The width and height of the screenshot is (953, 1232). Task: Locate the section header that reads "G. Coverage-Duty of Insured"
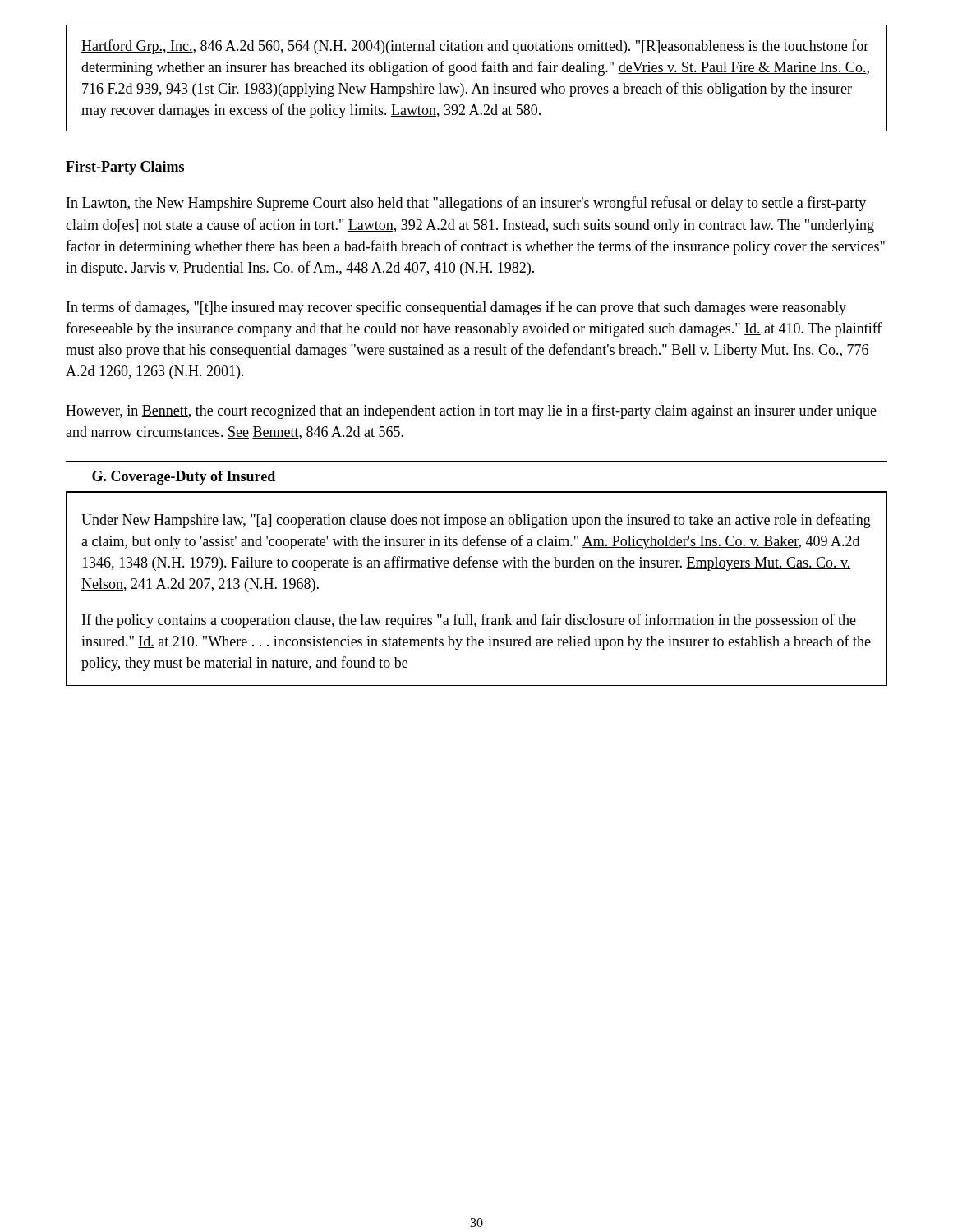178,477
